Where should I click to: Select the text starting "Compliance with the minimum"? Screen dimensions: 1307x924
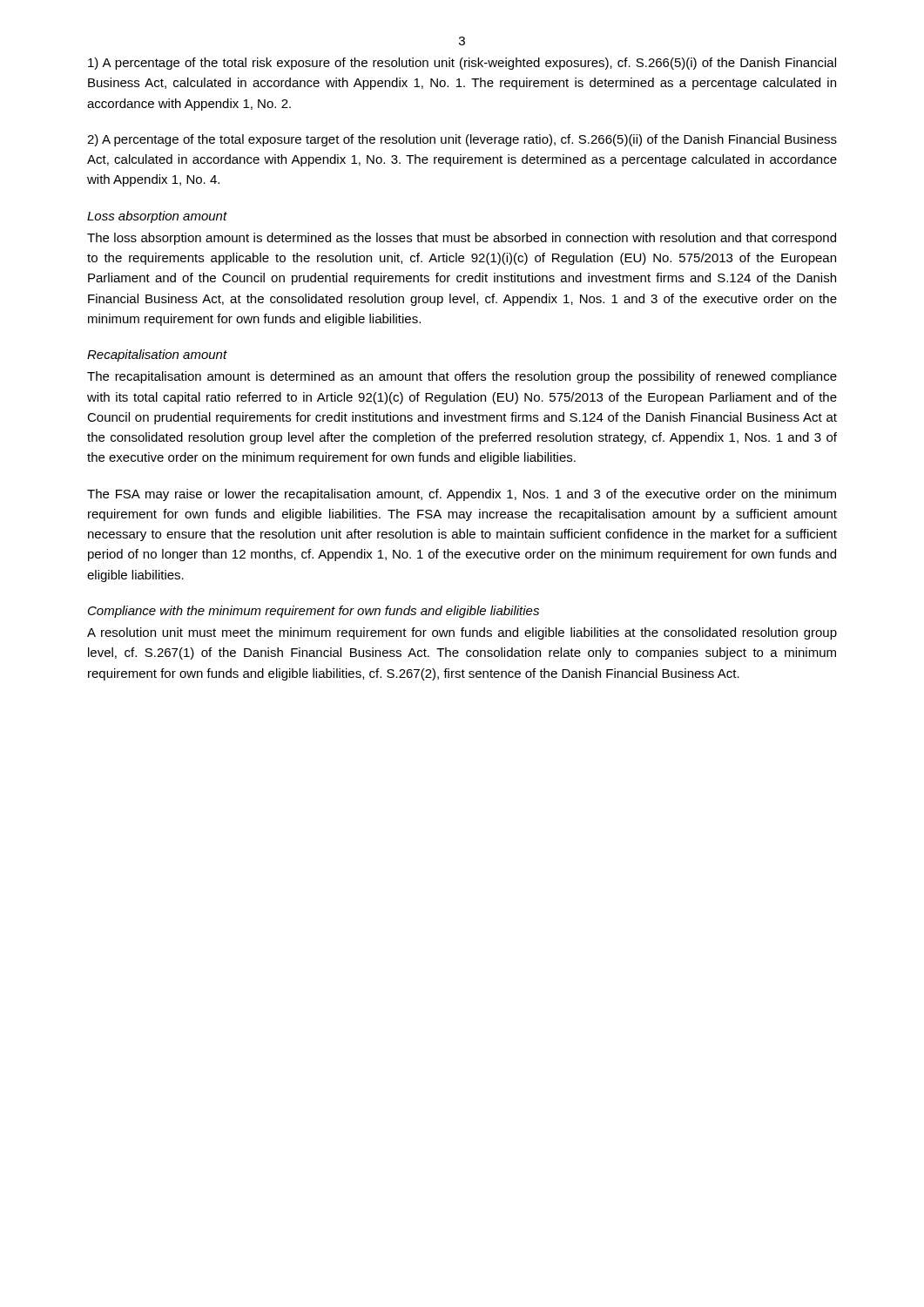point(313,610)
